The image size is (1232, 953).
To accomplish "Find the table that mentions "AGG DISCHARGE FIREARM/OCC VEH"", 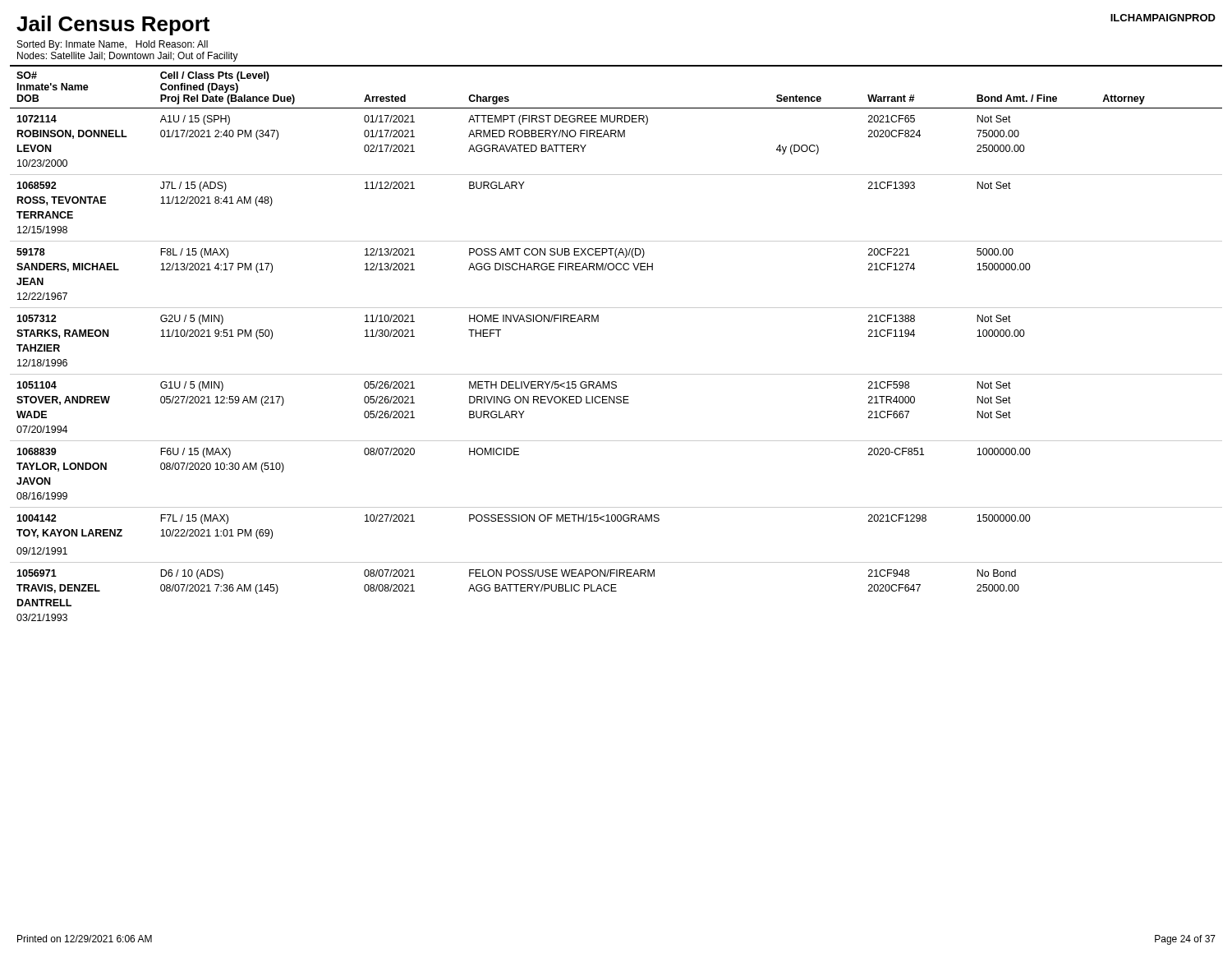I will coord(616,347).
